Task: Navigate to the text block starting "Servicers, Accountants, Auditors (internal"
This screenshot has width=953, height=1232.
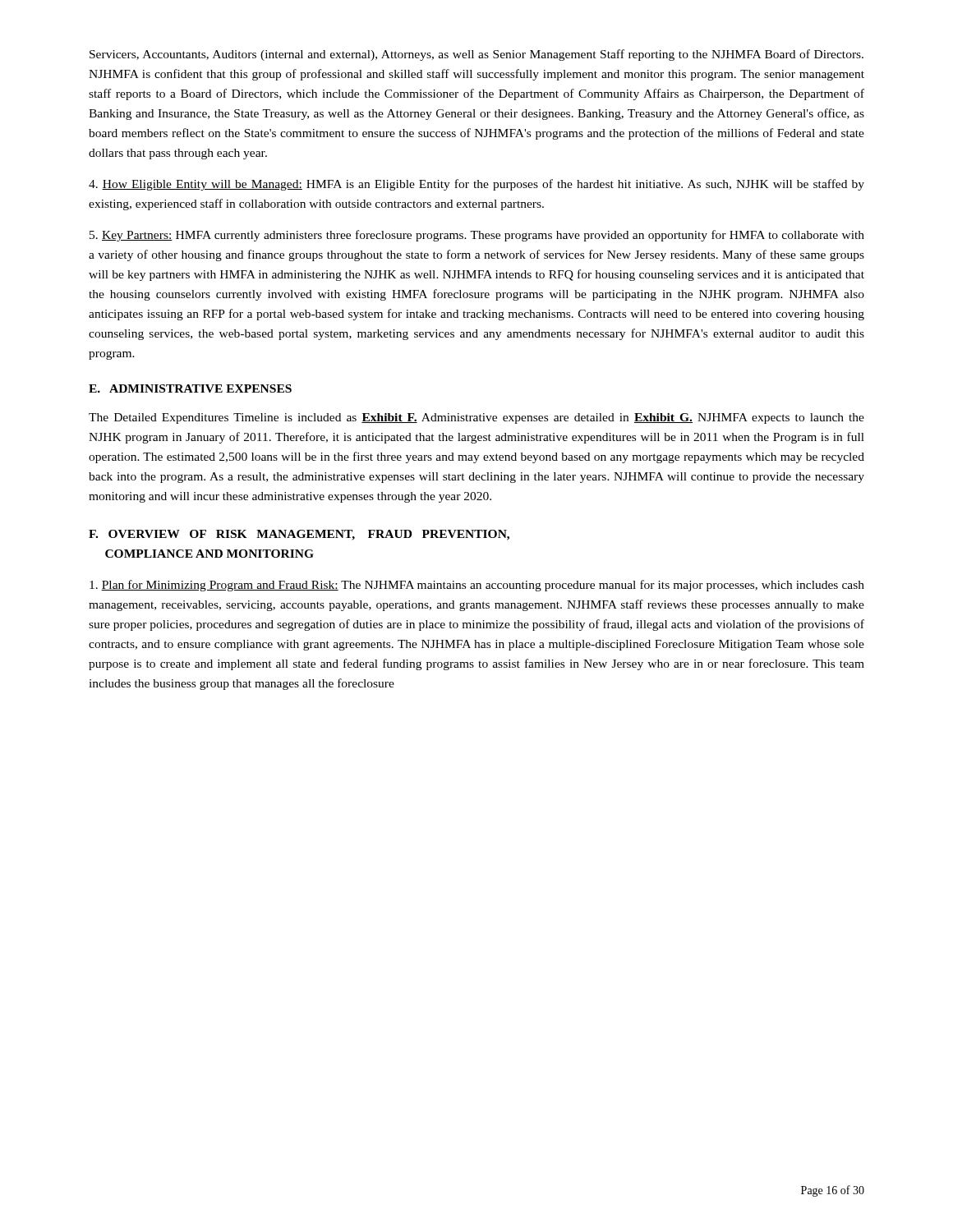Action: tap(476, 104)
